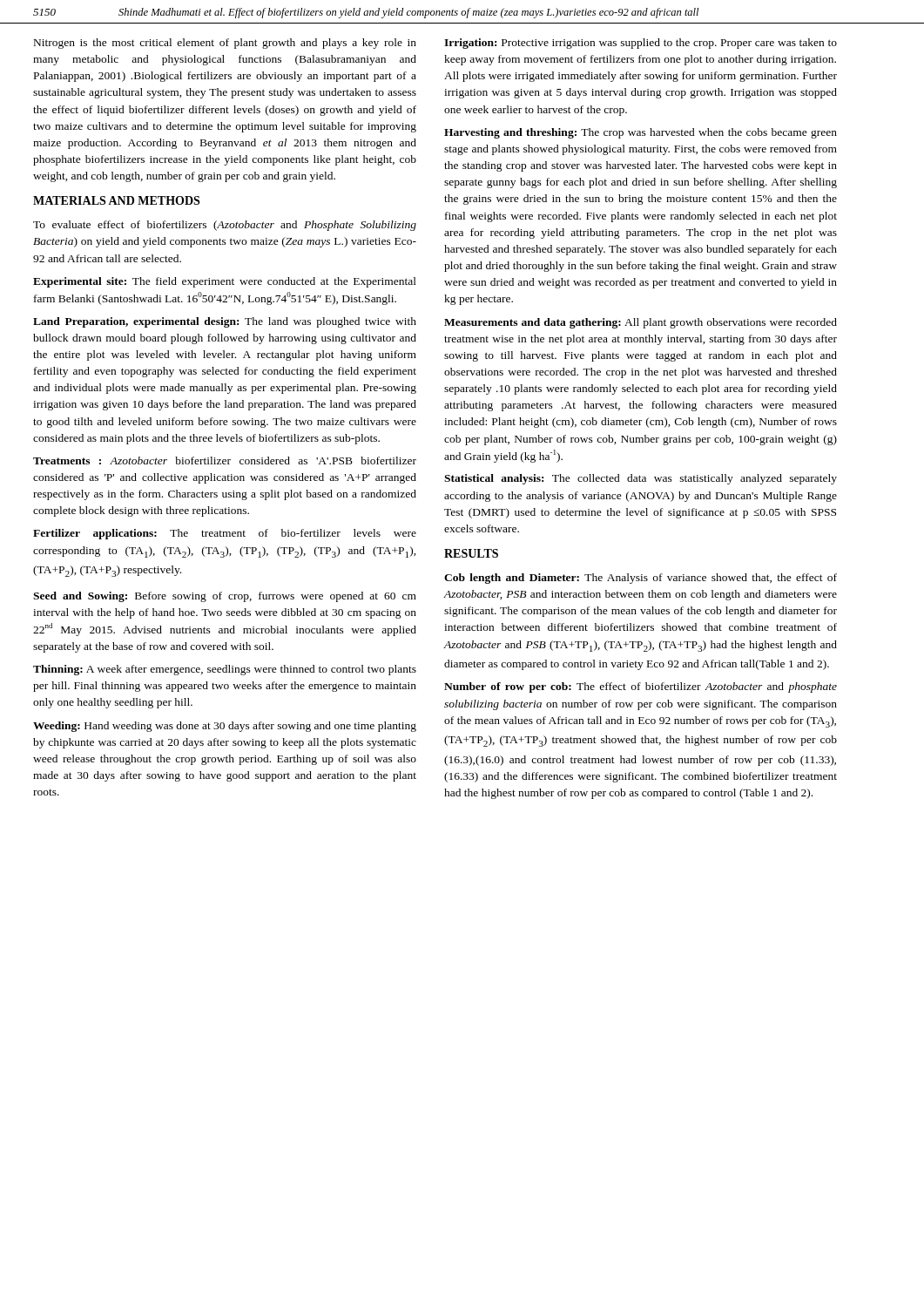Click on the text block that reads "Cob length and"
This screenshot has height=1307, width=924.
(x=641, y=620)
